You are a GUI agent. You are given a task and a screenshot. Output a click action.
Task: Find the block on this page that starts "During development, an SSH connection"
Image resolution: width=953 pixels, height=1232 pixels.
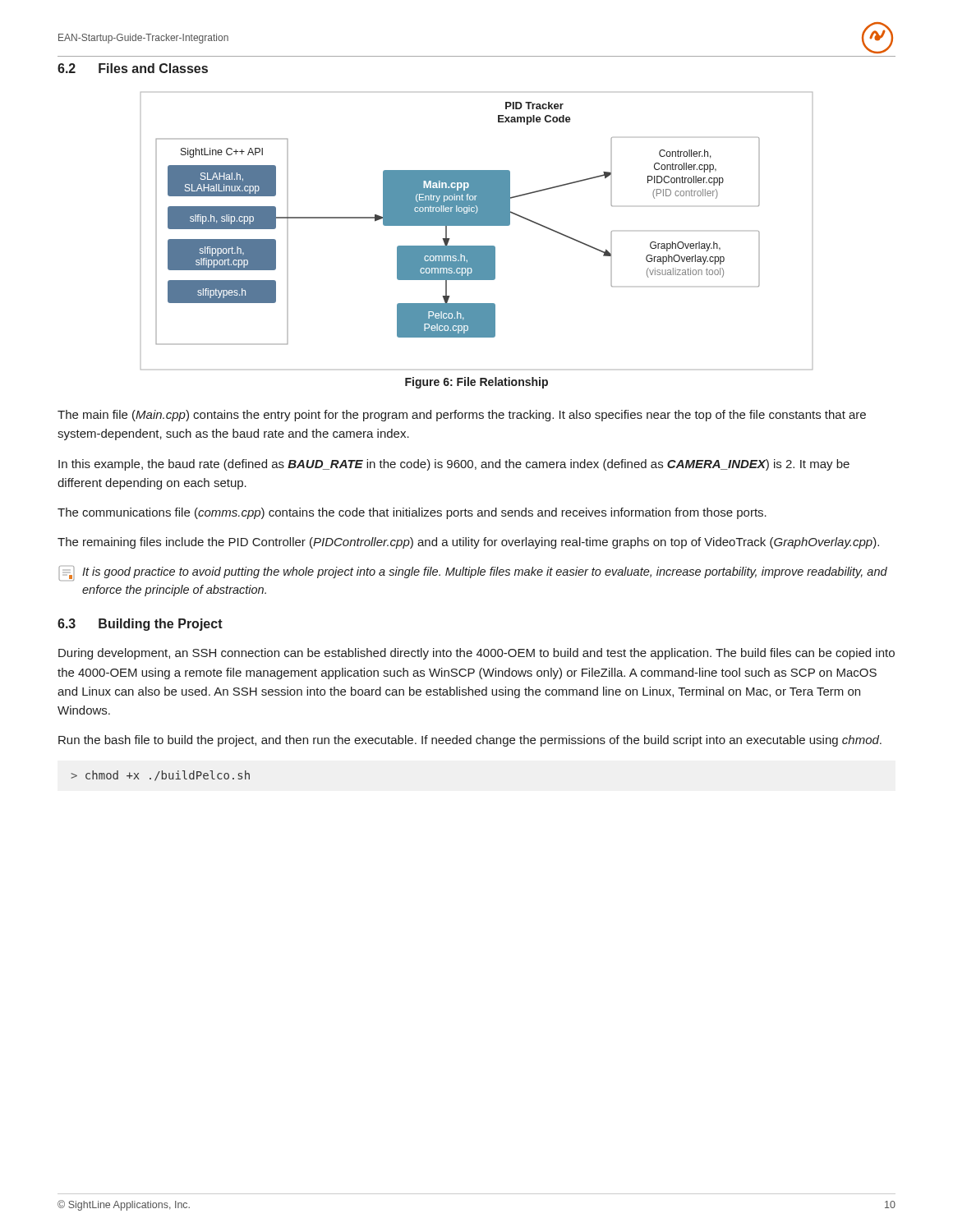pyautogui.click(x=476, y=682)
